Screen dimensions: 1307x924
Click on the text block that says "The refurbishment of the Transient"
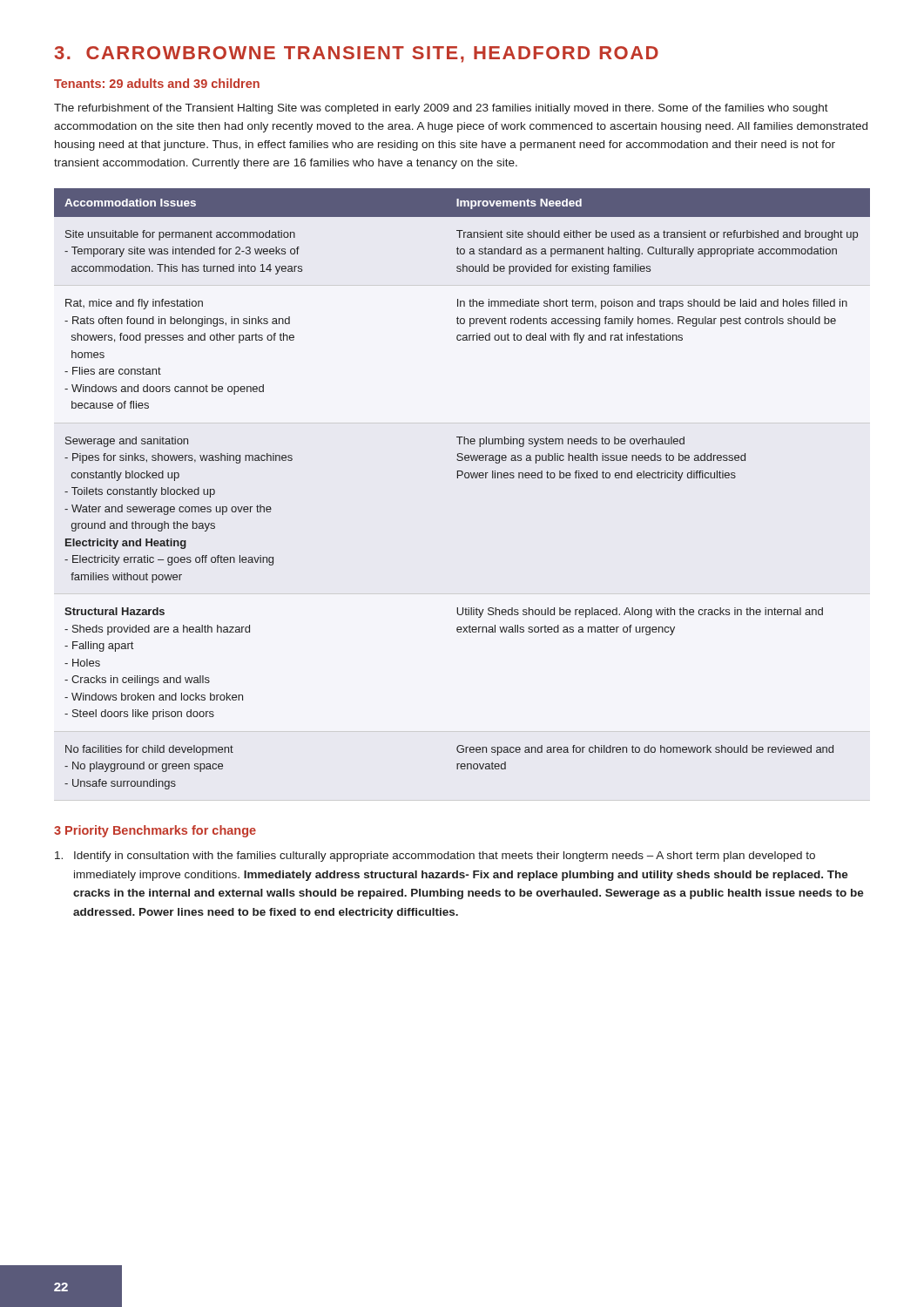coord(462,136)
